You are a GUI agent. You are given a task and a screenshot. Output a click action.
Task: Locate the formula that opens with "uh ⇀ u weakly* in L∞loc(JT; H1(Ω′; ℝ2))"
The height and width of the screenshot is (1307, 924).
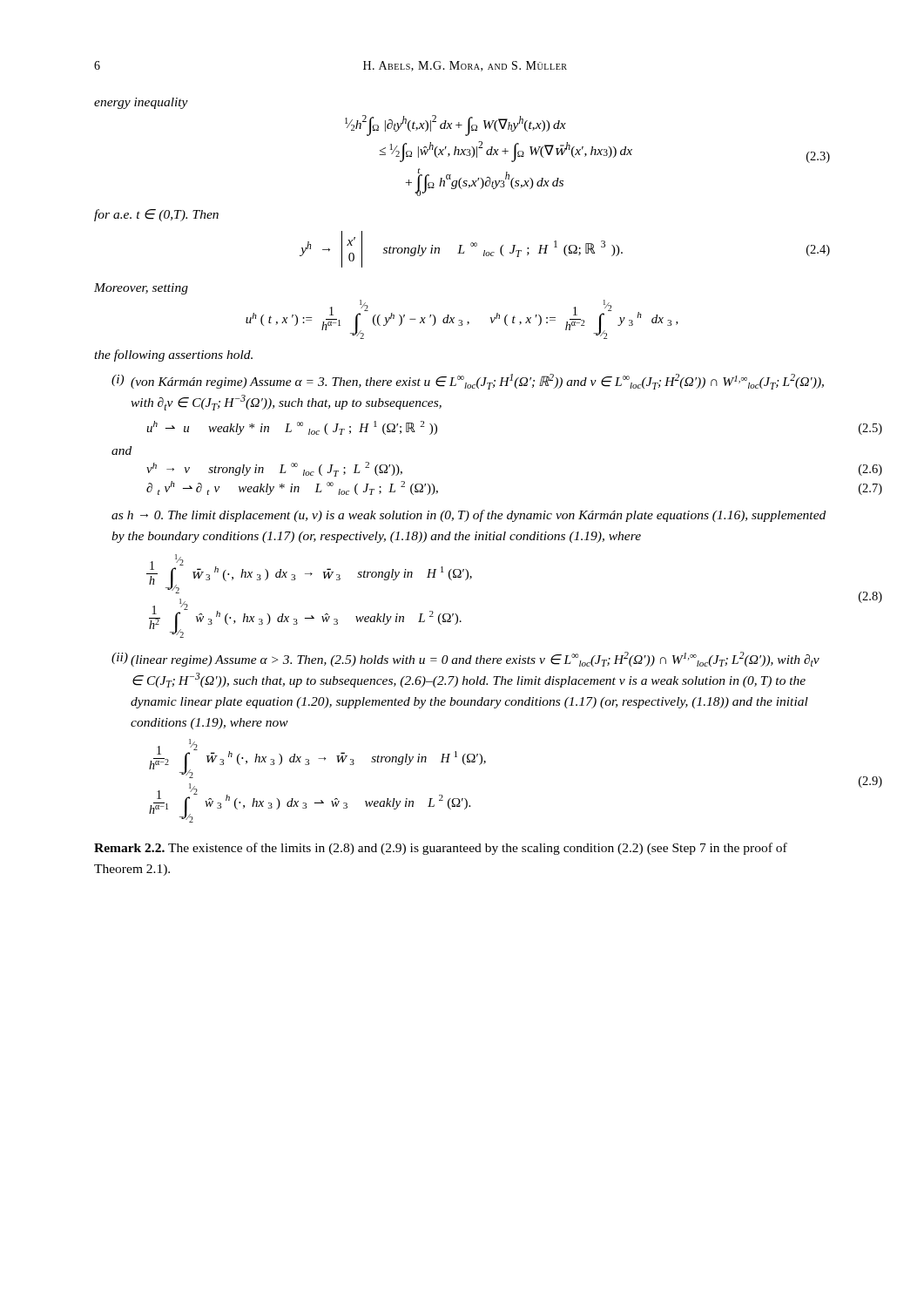(292, 428)
